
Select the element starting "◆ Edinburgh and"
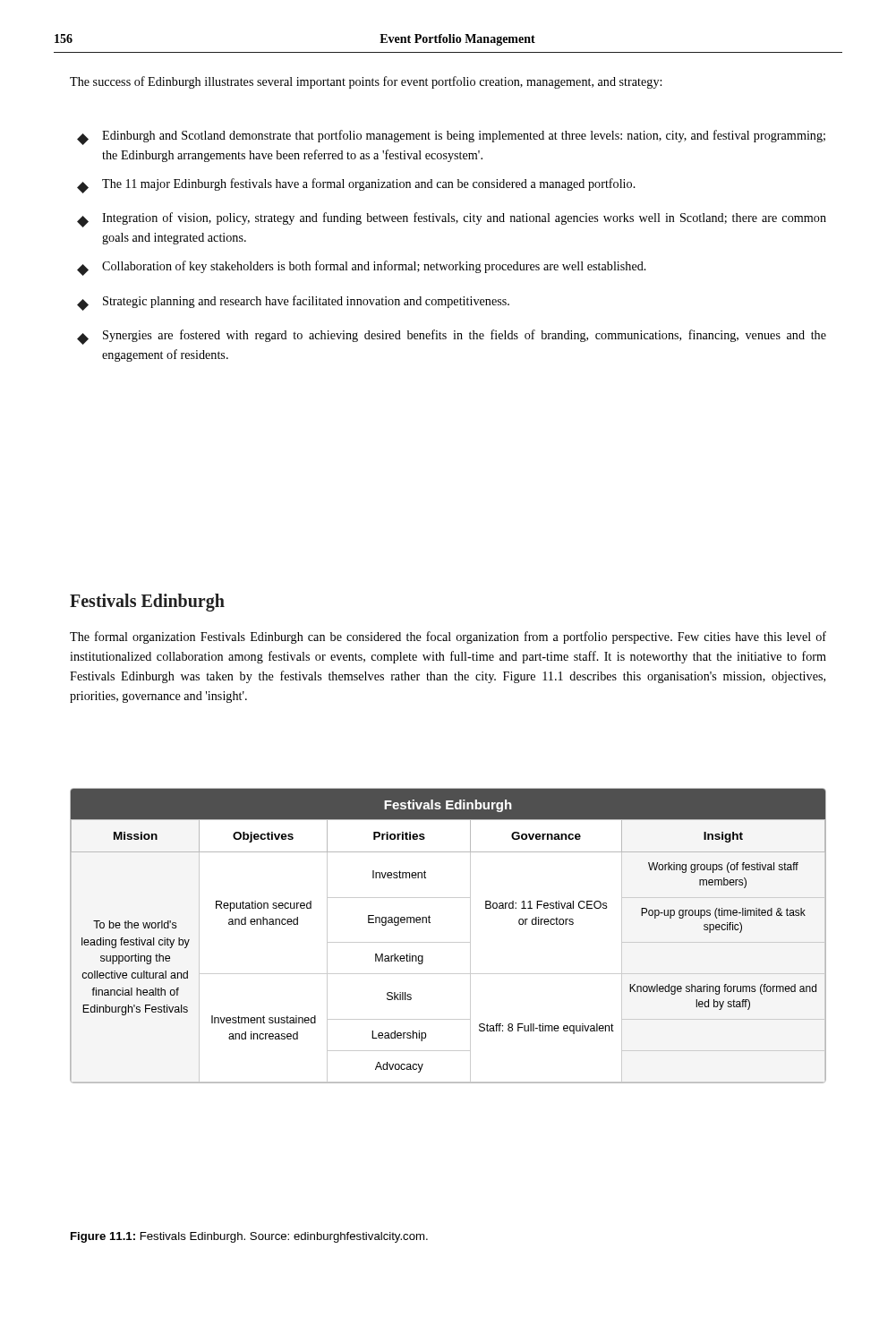click(452, 145)
